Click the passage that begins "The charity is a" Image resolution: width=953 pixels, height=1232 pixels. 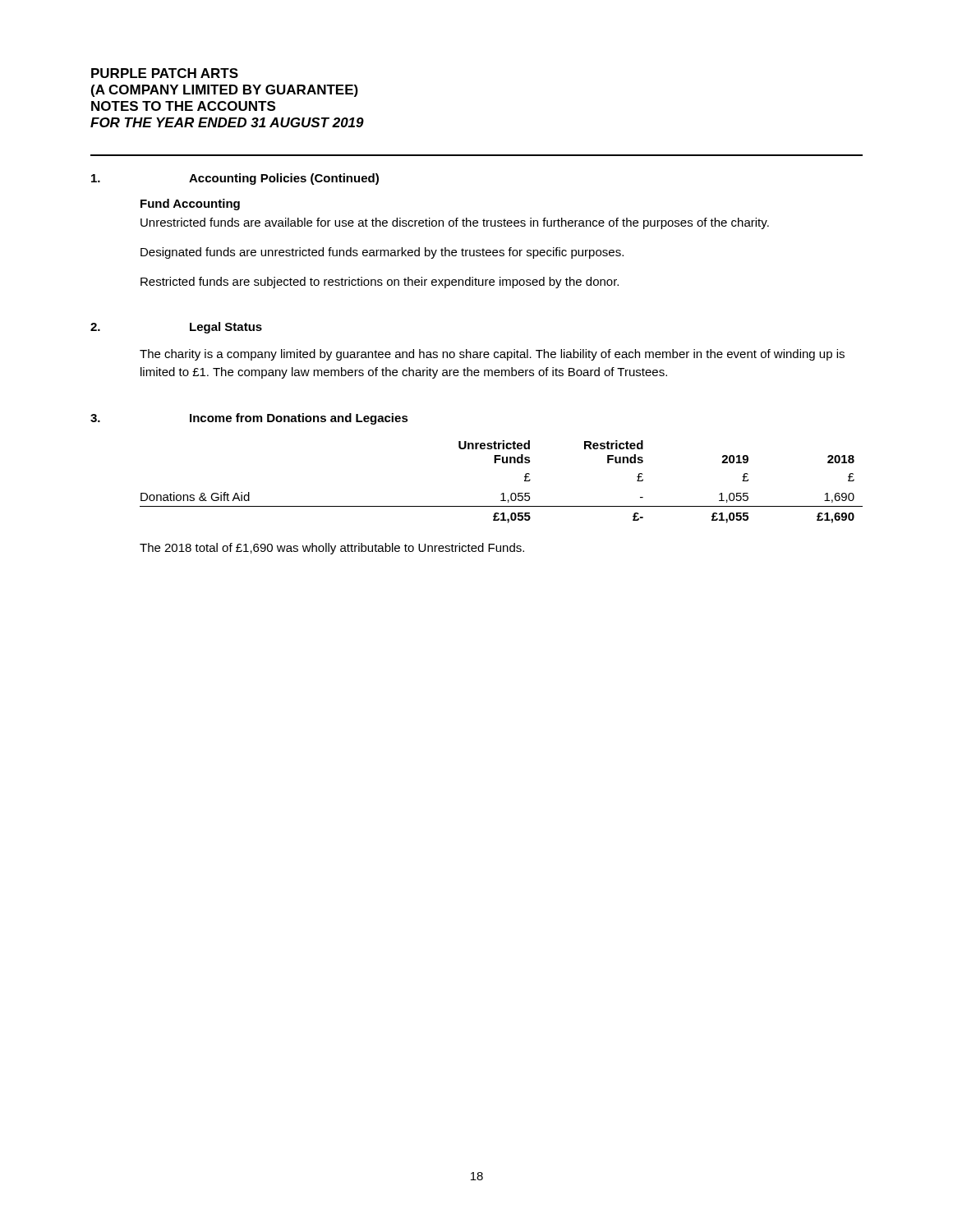pyautogui.click(x=501, y=363)
